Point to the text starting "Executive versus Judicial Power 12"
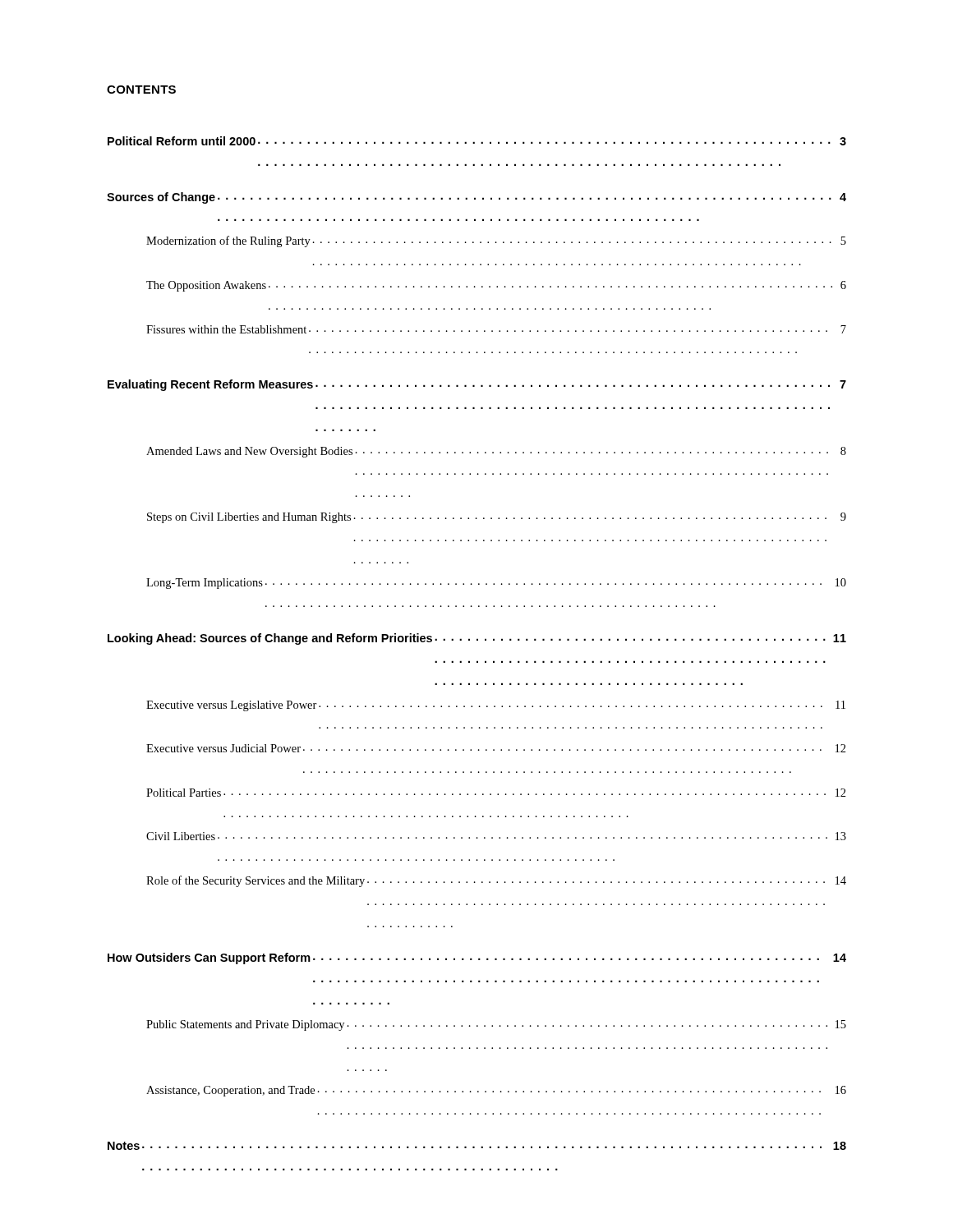The height and width of the screenshot is (1232, 953). tap(496, 759)
